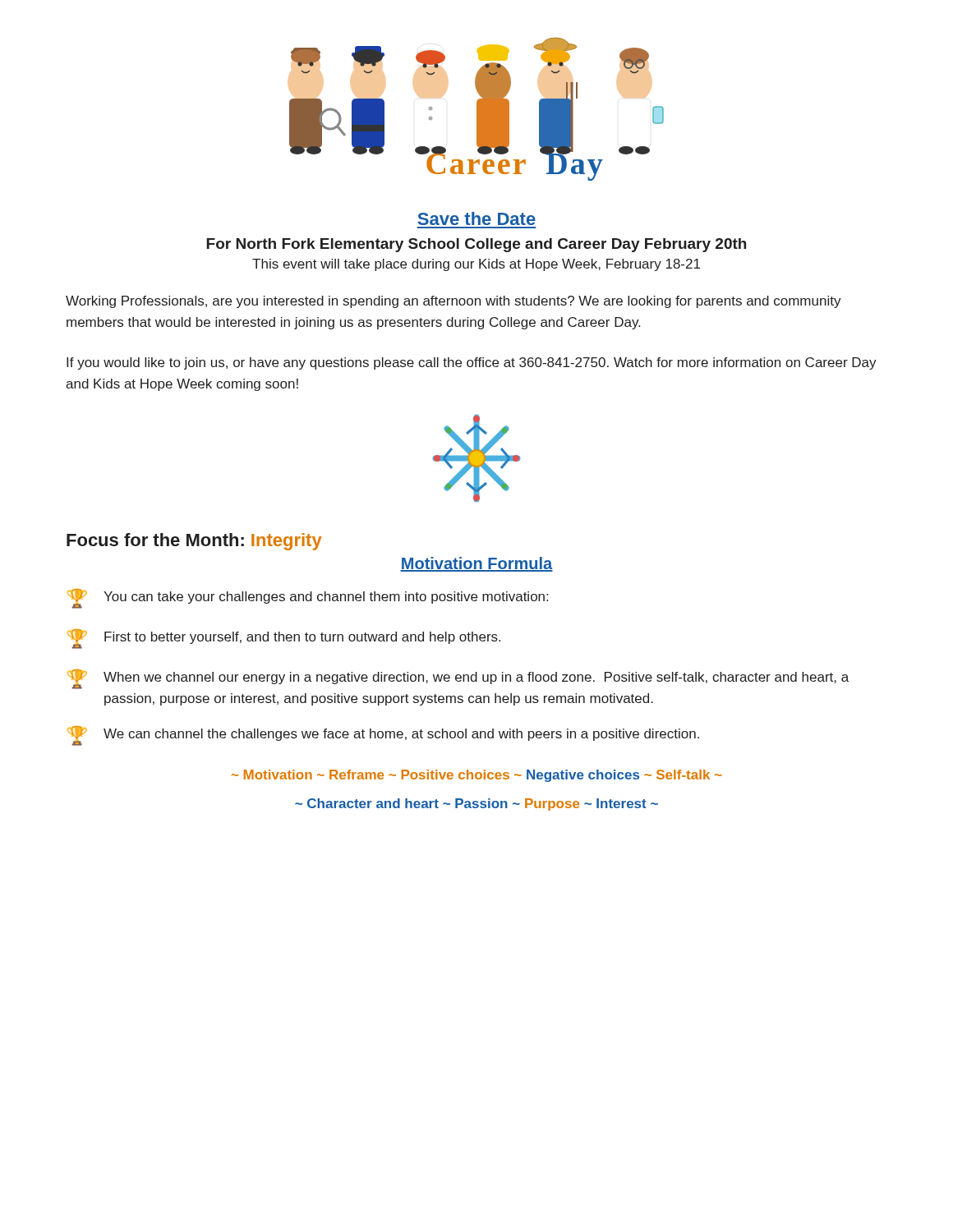Navigate to the block starting "Save the Date"
Image resolution: width=953 pixels, height=1232 pixels.
point(476,219)
